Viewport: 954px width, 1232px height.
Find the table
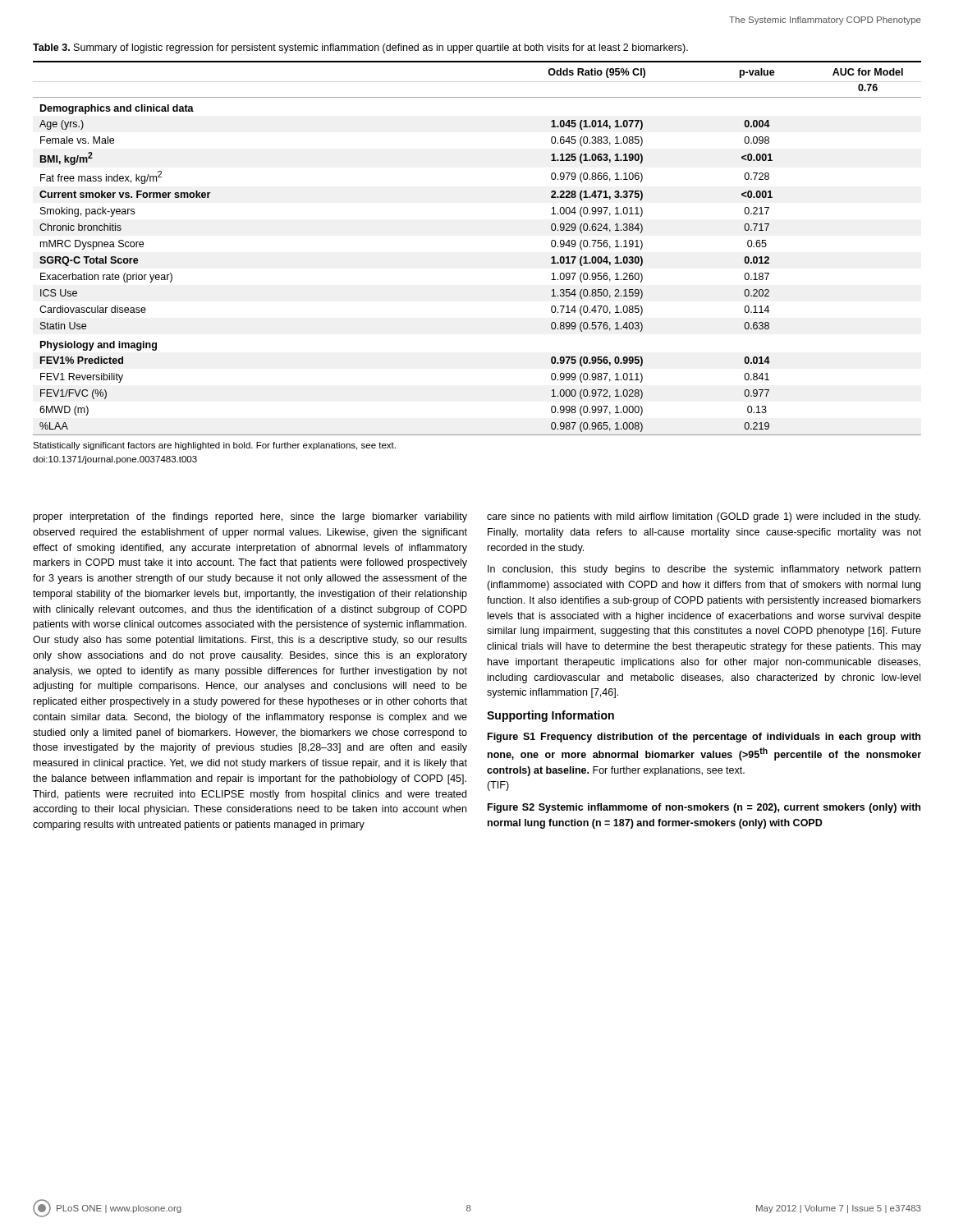point(477,254)
